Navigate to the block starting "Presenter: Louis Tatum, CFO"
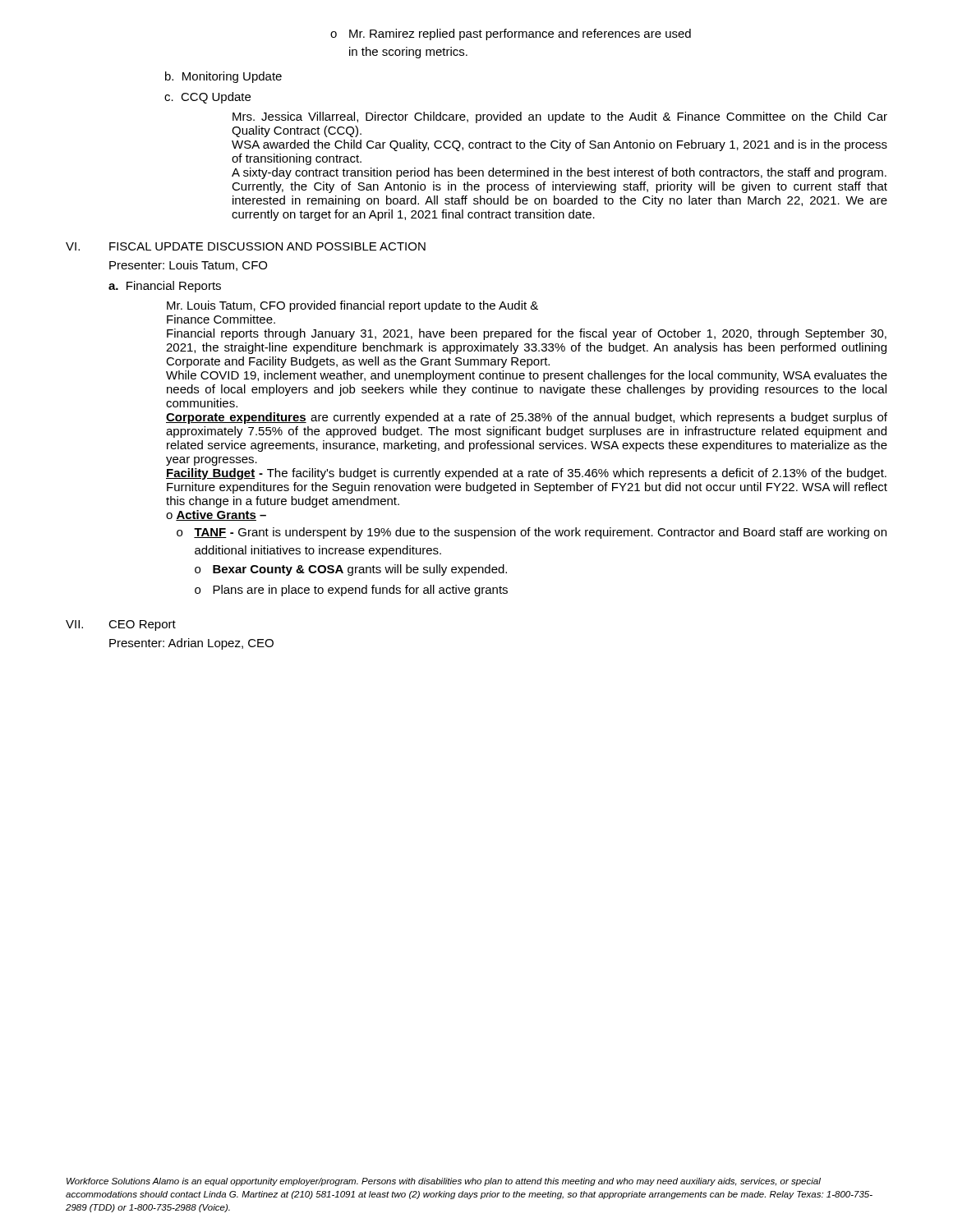This screenshot has width=953, height=1232. 188,265
